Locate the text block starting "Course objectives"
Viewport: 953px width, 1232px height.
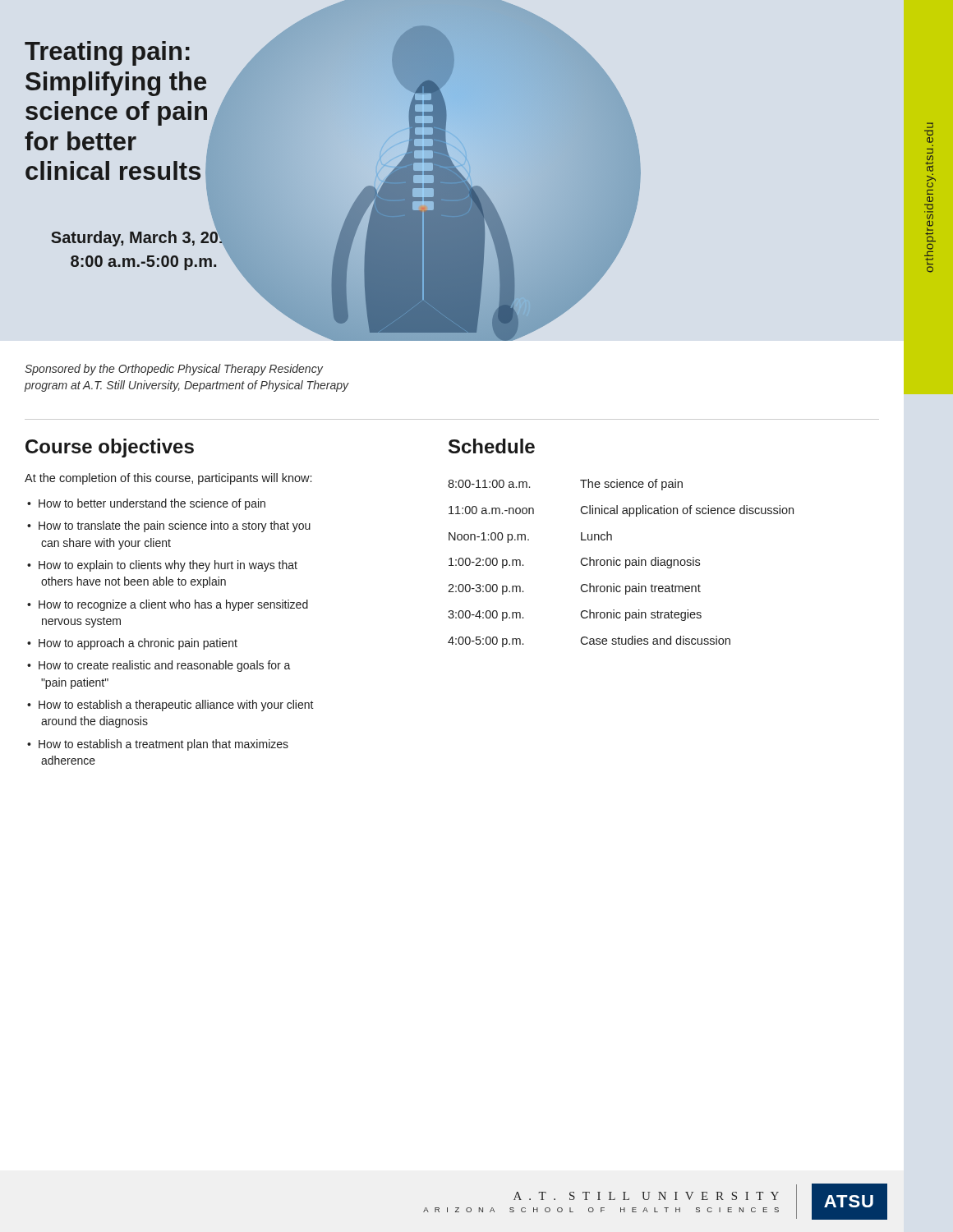click(x=110, y=448)
